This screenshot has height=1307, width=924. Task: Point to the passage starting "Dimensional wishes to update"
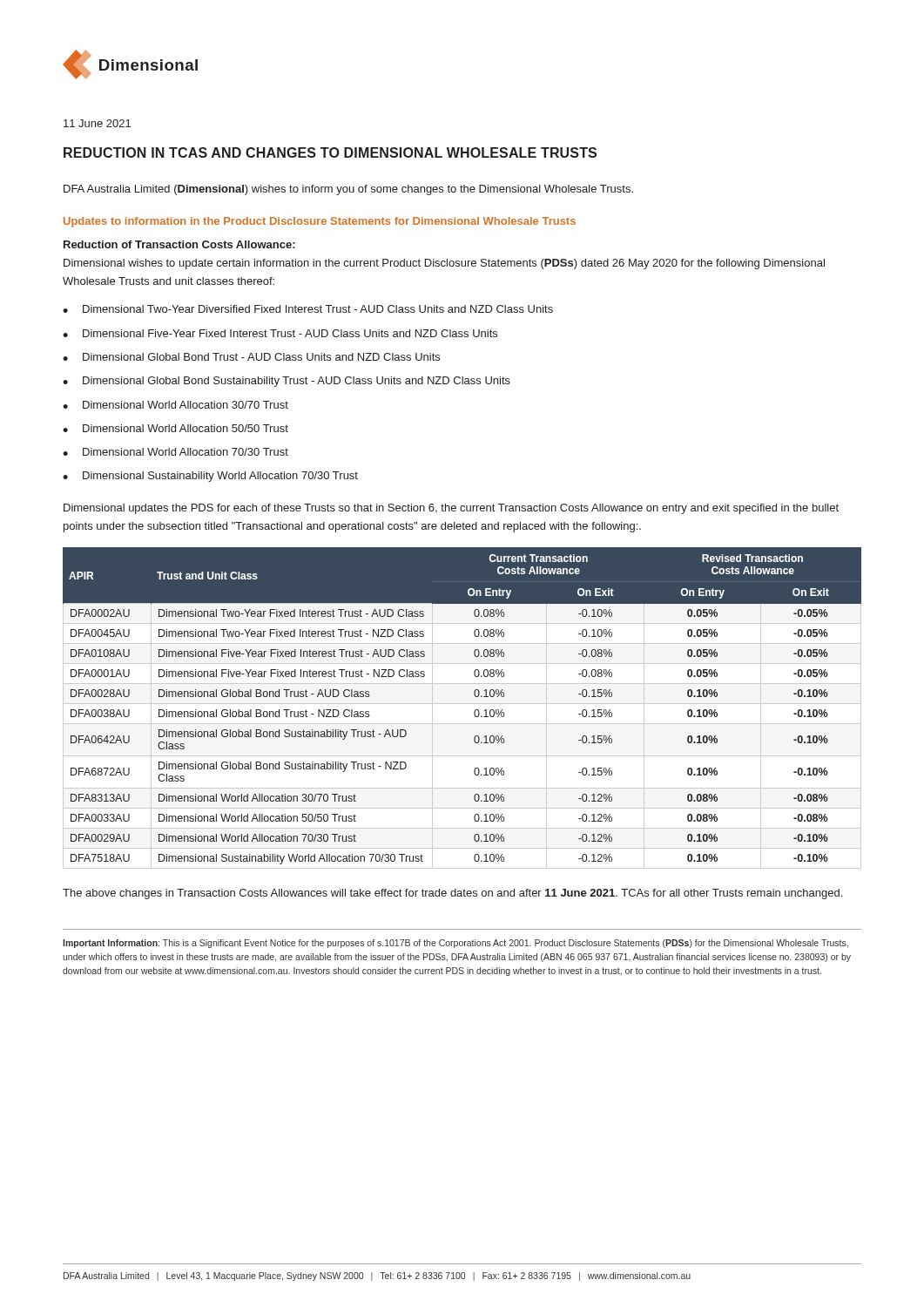tap(444, 272)
